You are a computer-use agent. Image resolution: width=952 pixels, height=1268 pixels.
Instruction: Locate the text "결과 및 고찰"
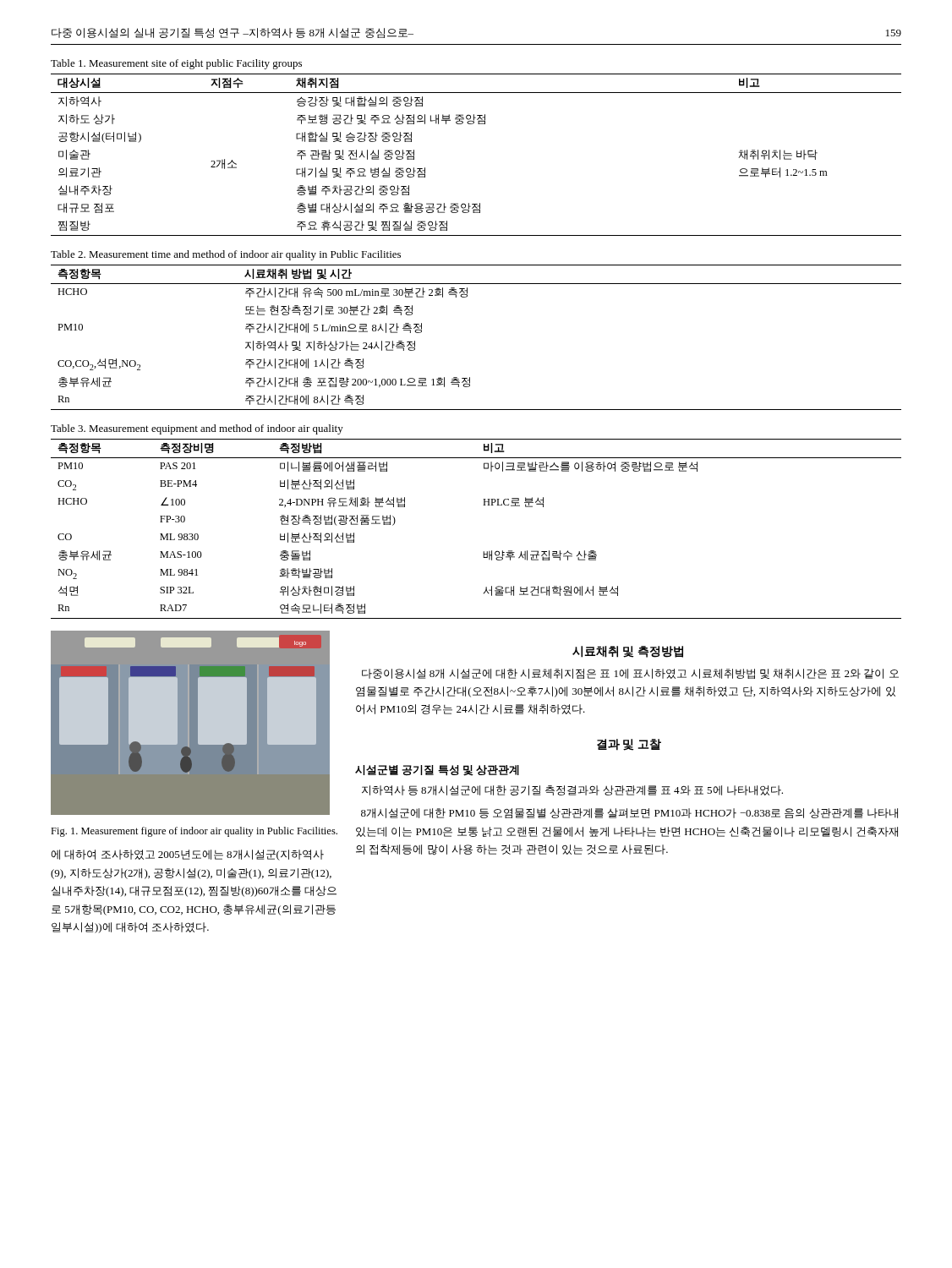point(628,744)
